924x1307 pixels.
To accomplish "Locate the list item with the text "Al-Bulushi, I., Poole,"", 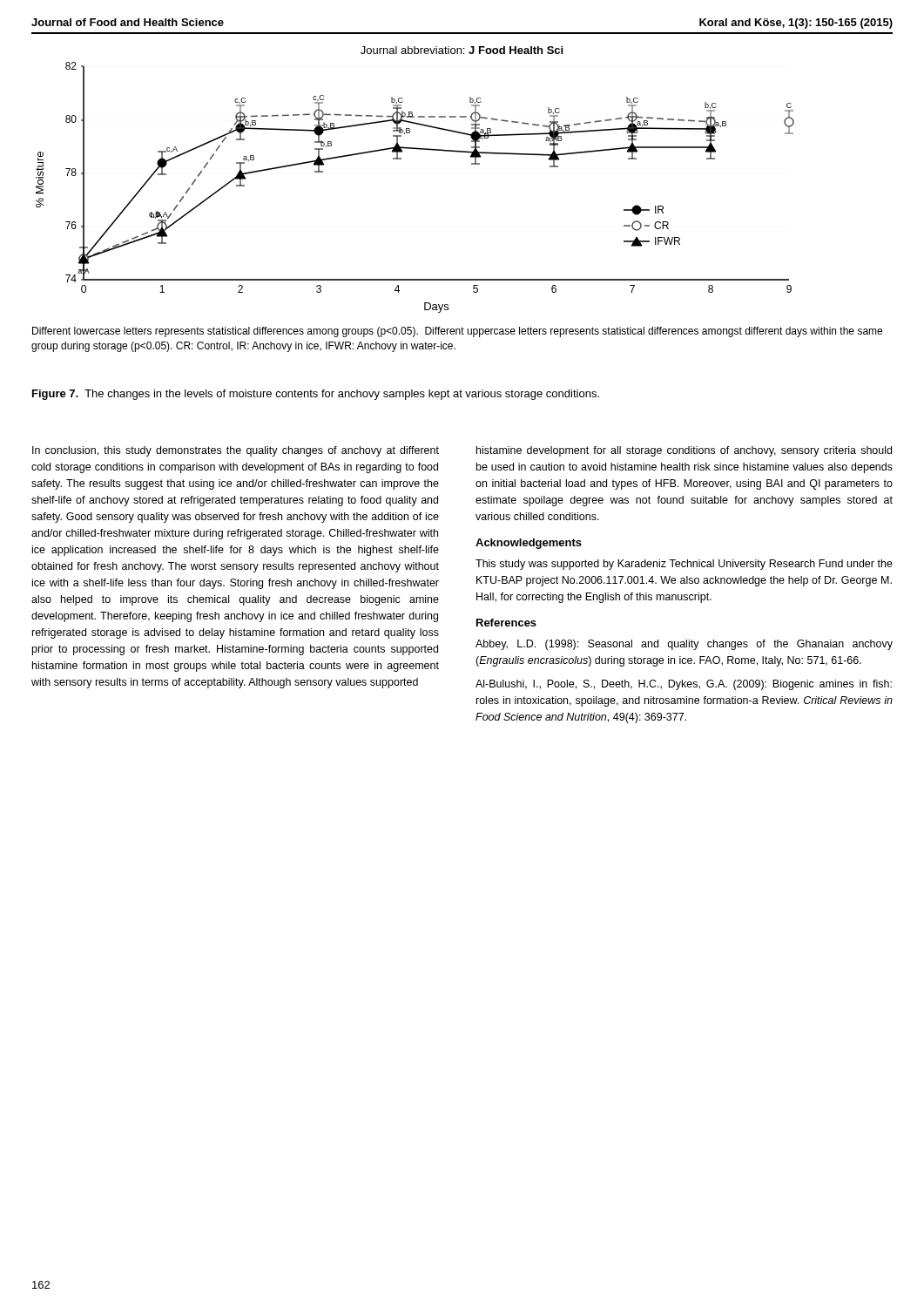I will [684, 700].
